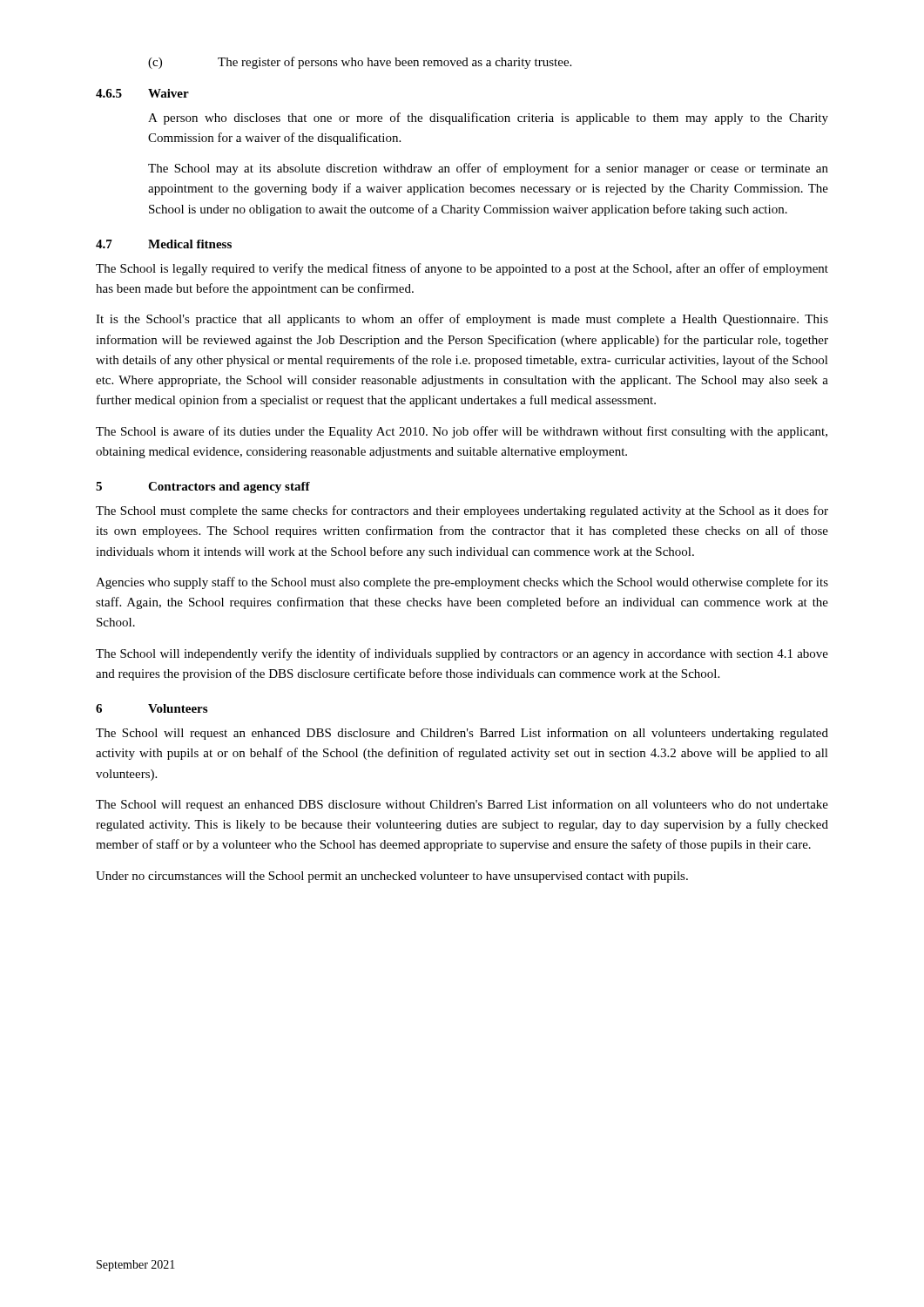This screenshot has height=1307, width=924.
Task: Find "4.6.5 Waiver" on this page
Action: tap(142, 93)
